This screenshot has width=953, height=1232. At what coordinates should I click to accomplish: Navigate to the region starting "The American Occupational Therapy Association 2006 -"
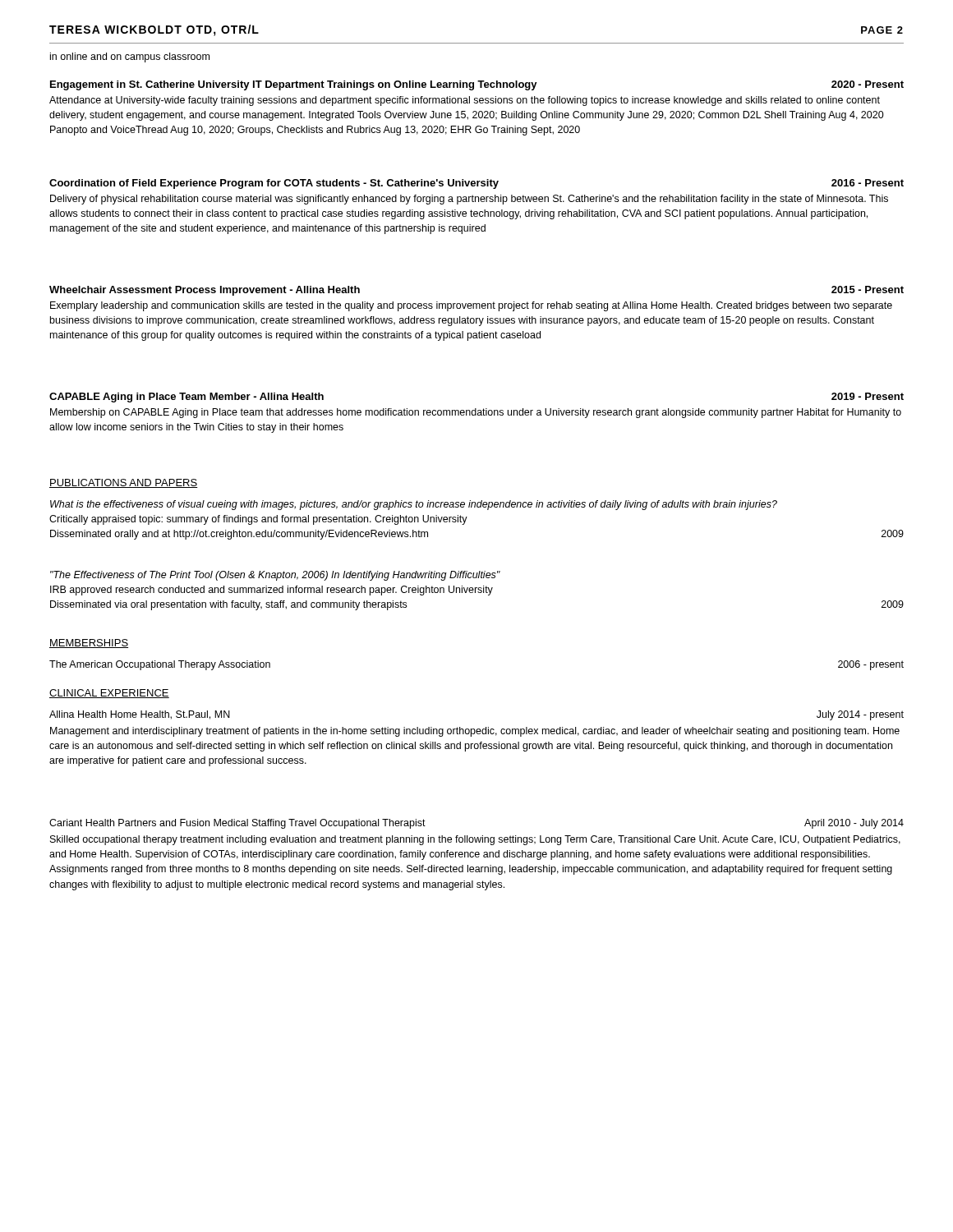point(161,665)
